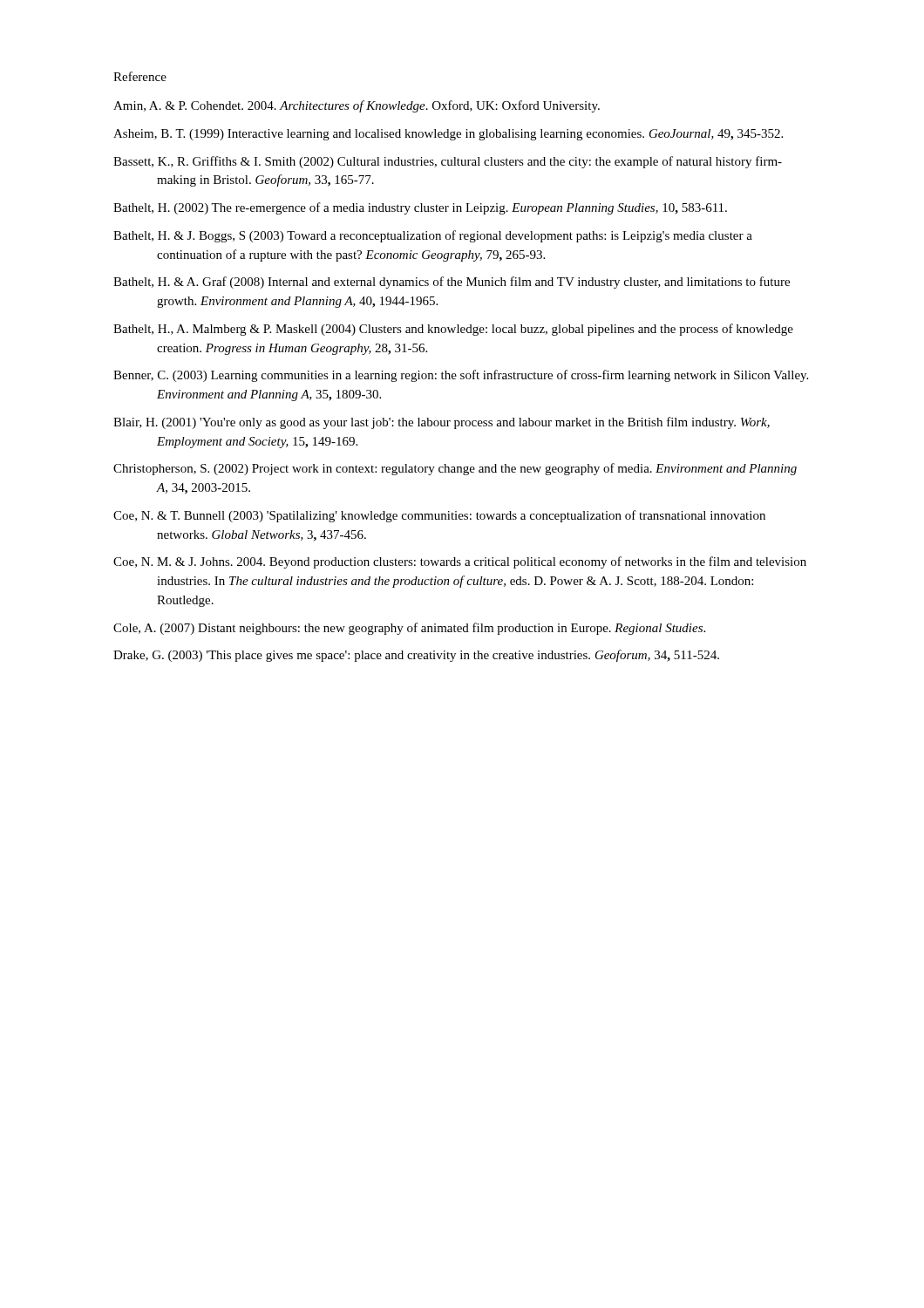Click the section header
The image size is (924, 1308).
pos(140,77)
